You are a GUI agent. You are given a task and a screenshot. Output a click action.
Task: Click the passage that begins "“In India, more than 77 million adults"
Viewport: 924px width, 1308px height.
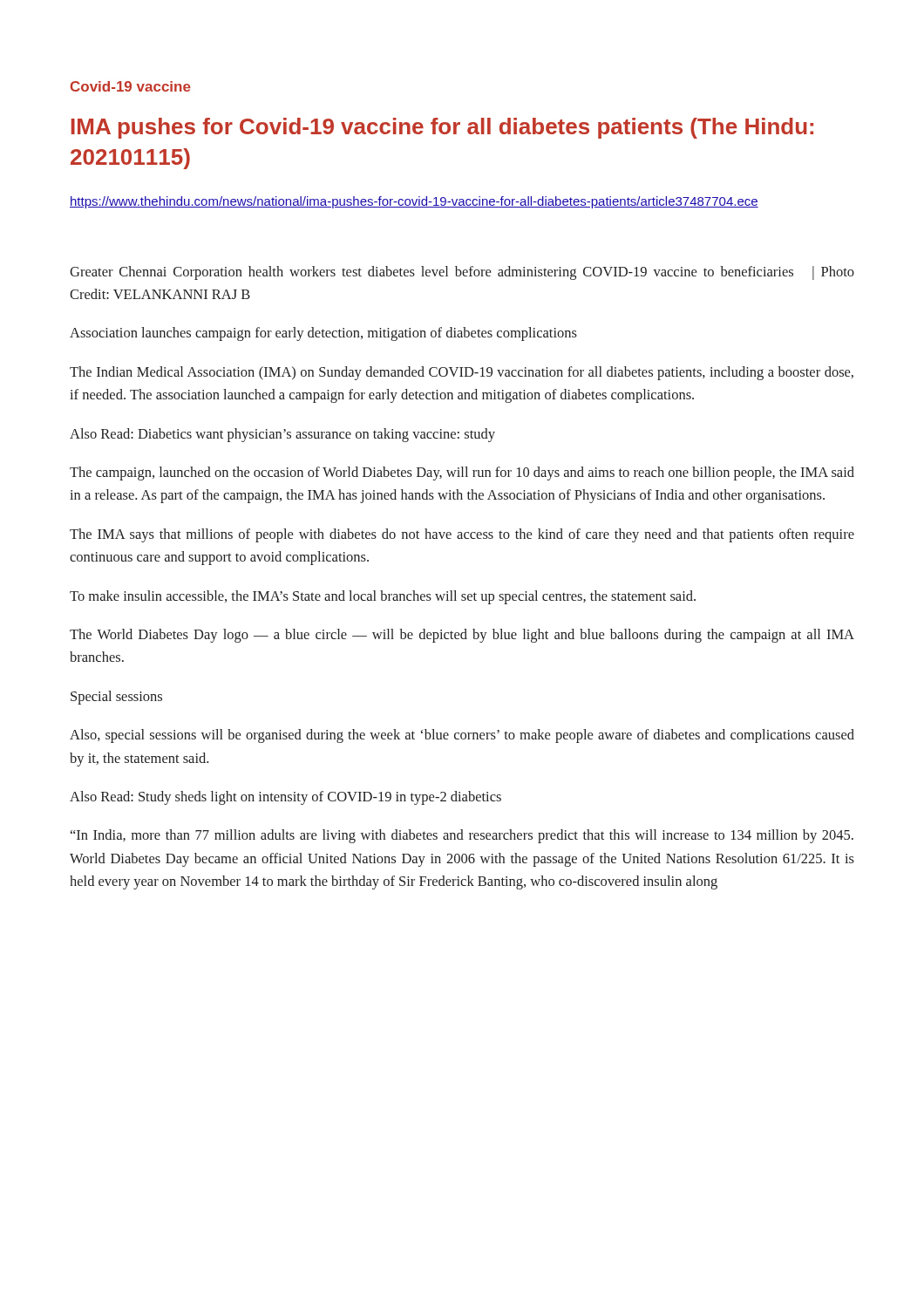coord(462,858)
